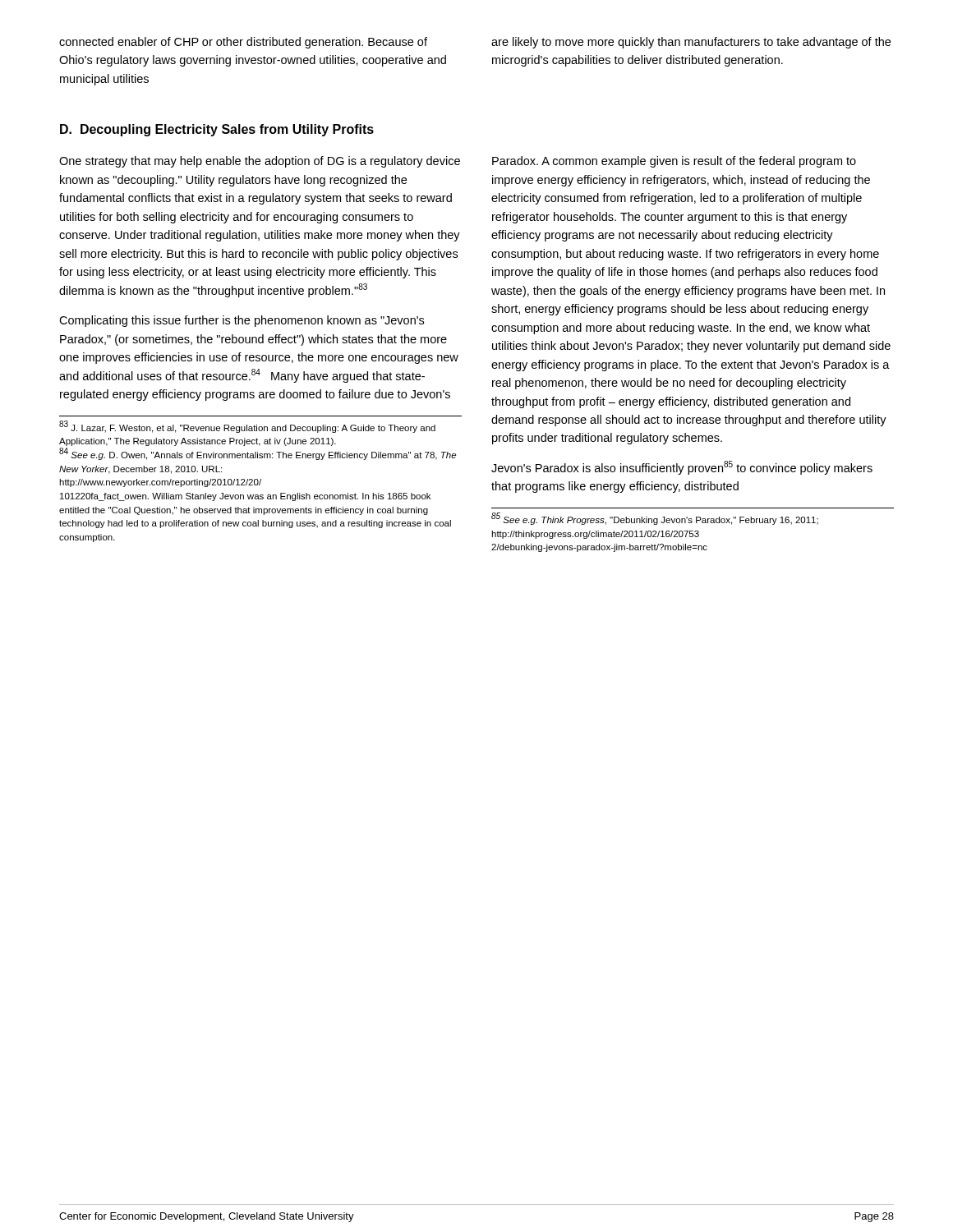953x1232 pixels.
Task: Locate the block of text that opens with "are likely to move more quickly than manufacturers"
Action: coord(691,51)
